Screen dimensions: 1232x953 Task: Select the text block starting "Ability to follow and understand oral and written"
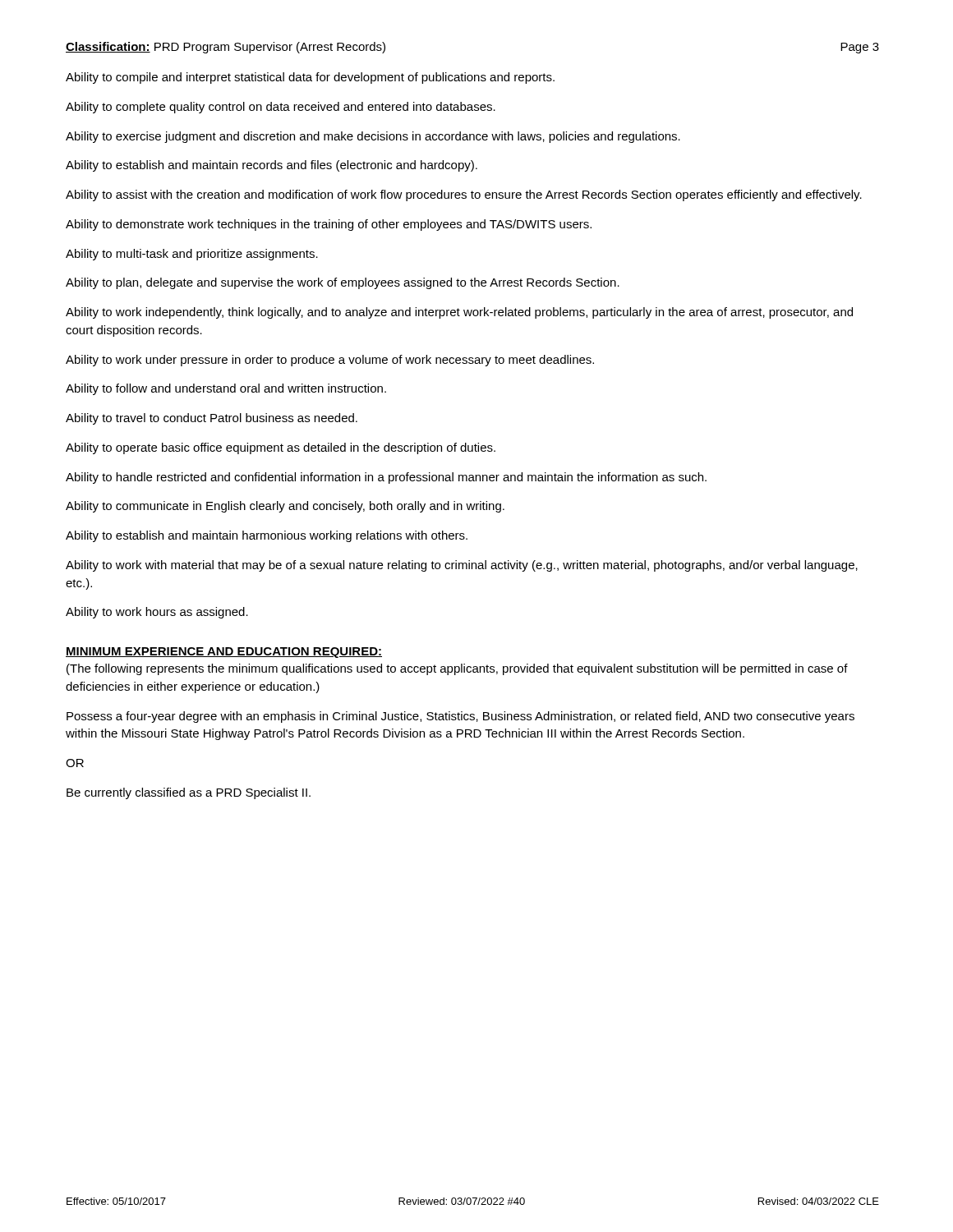pos(226,388)
